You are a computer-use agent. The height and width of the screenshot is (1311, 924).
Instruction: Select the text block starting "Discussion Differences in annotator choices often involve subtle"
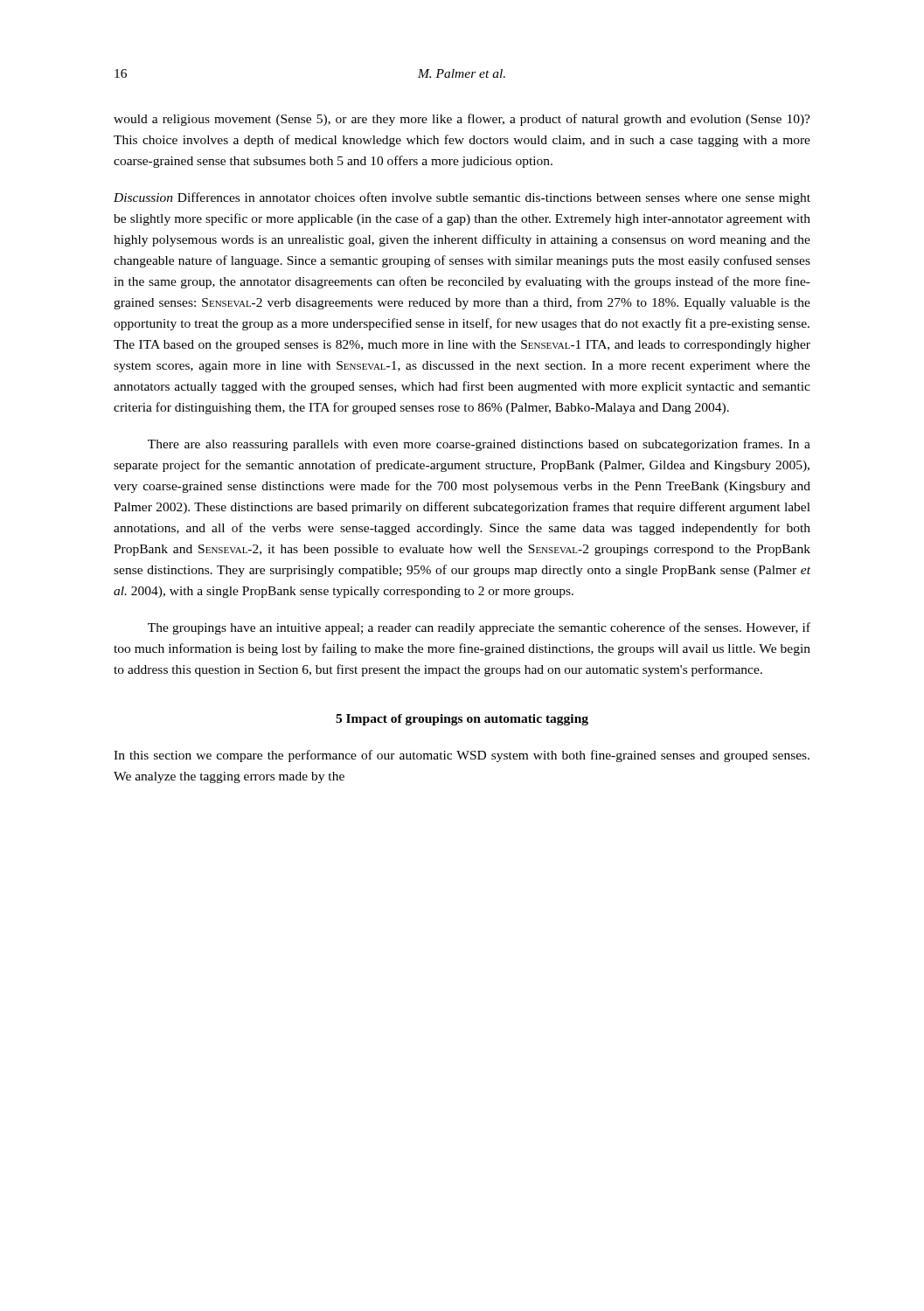[462, 303]
